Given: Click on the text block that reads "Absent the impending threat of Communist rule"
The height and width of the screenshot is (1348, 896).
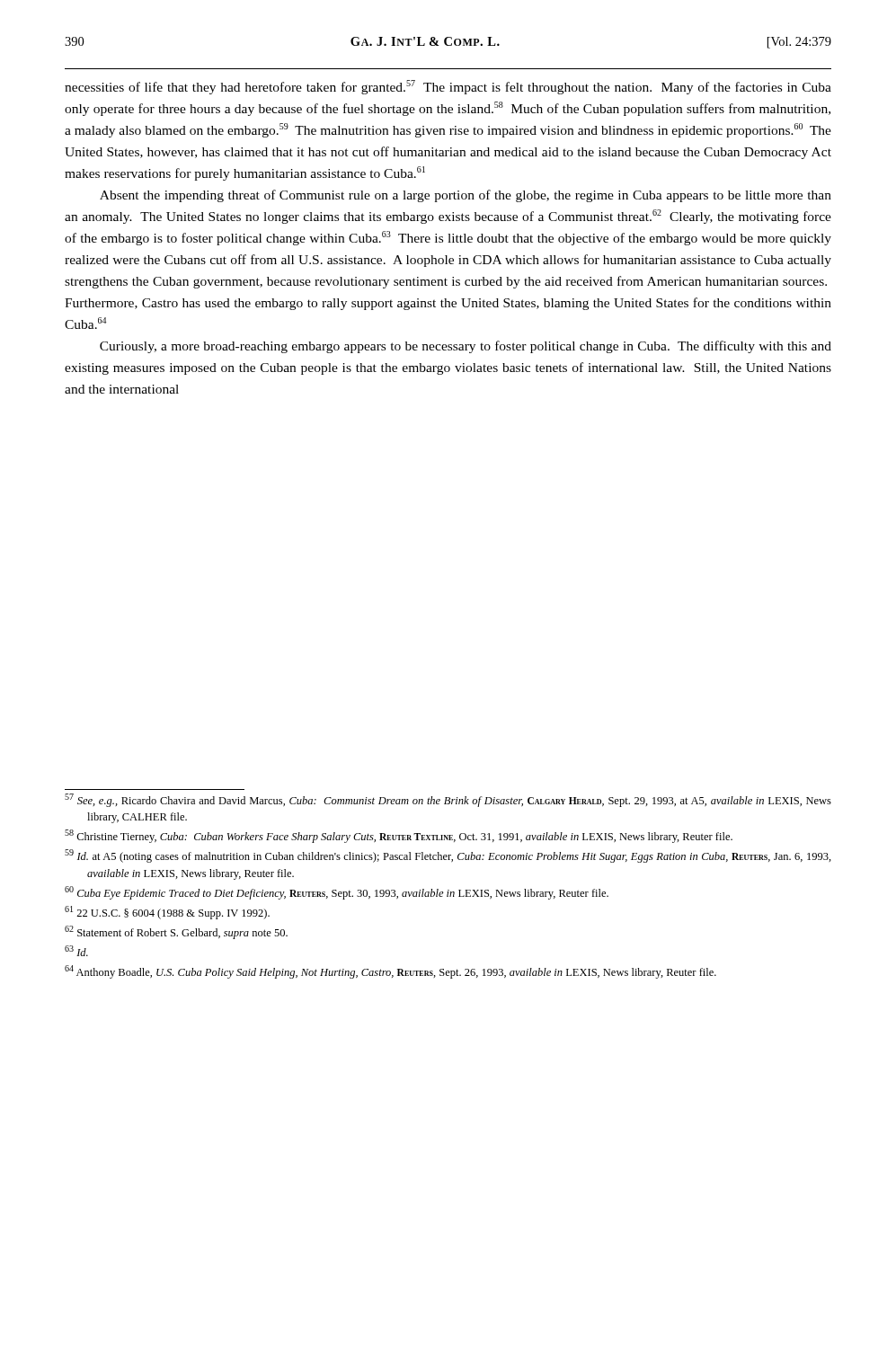Looking at the screenshot, I should tap(448, 260).
